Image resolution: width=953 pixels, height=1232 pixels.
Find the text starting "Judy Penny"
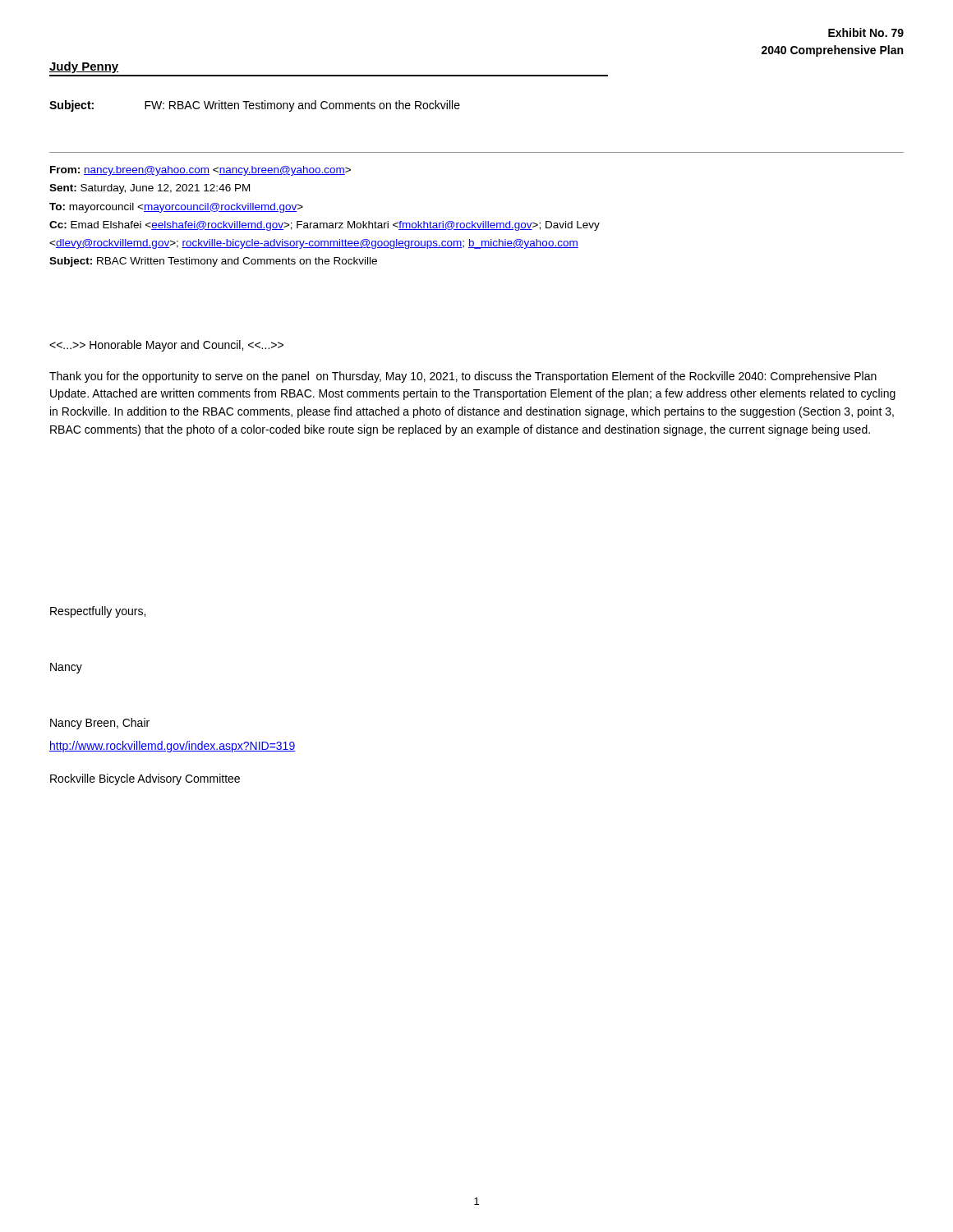tap(84, 66)
